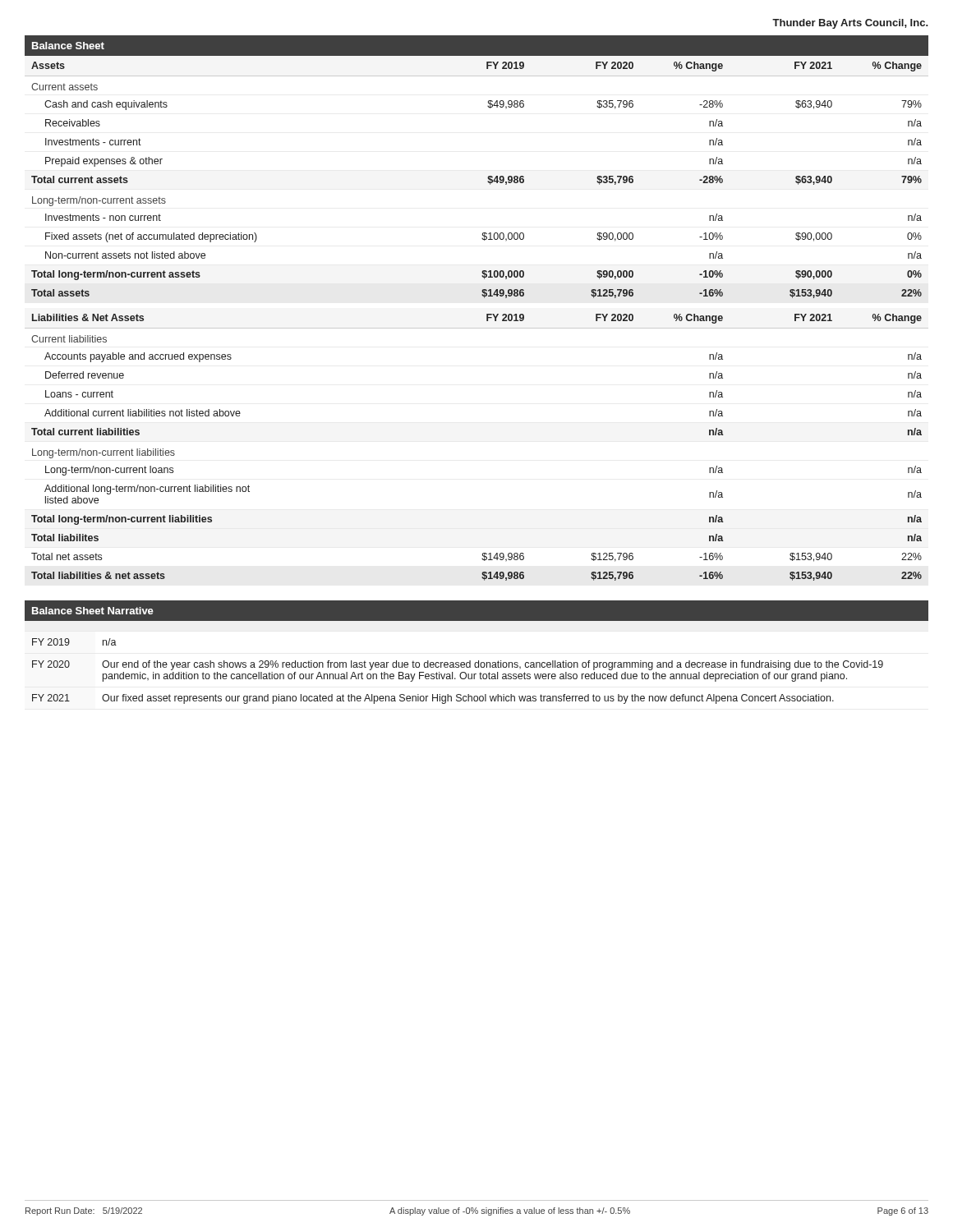This screenshot has height=1232, width=953.
Task: Locate the text "Balance Sheet Narrative"
Action: pyautogui.click(x=92, y=611)
